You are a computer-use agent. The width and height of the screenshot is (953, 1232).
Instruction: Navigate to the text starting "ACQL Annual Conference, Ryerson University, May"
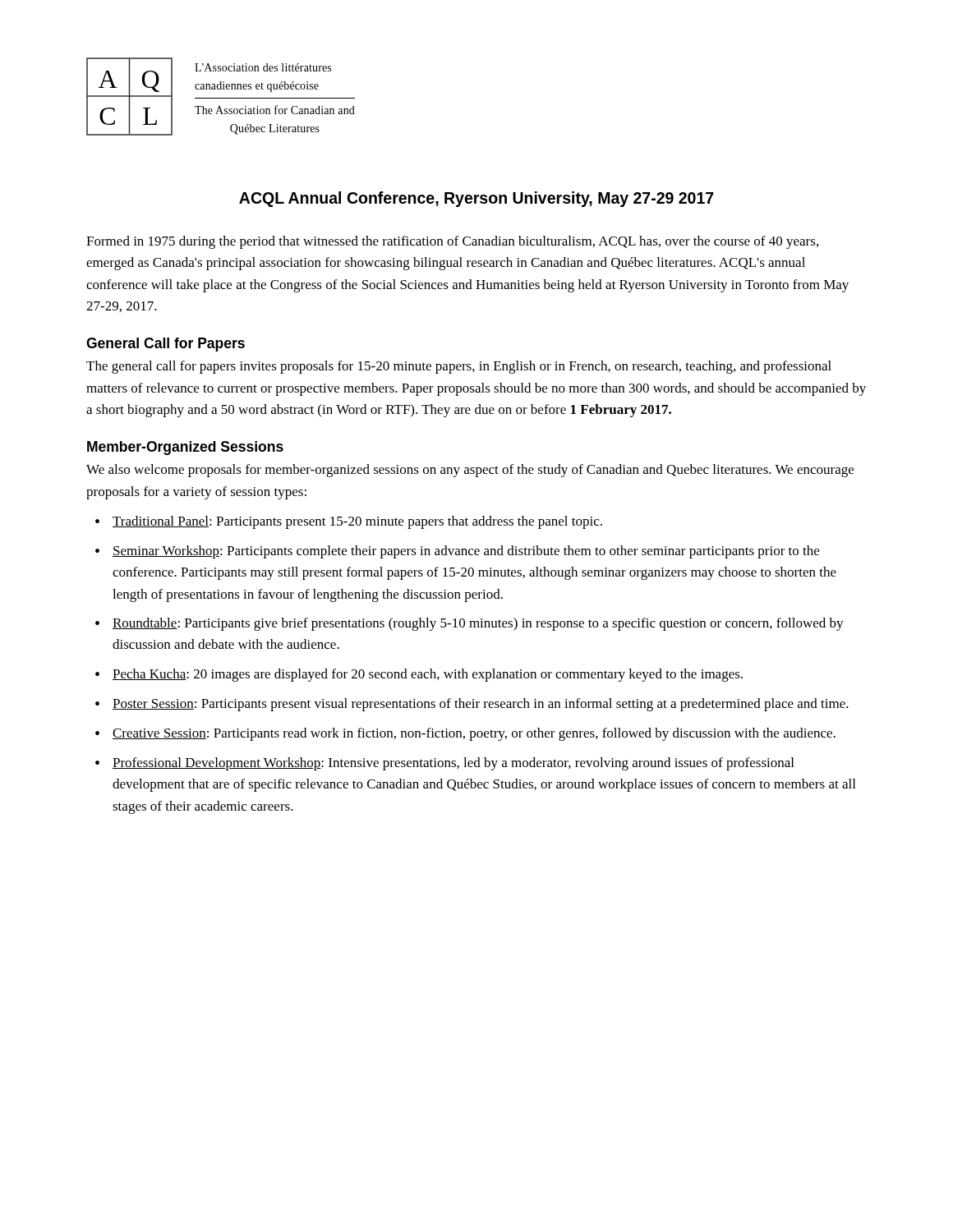476,198
